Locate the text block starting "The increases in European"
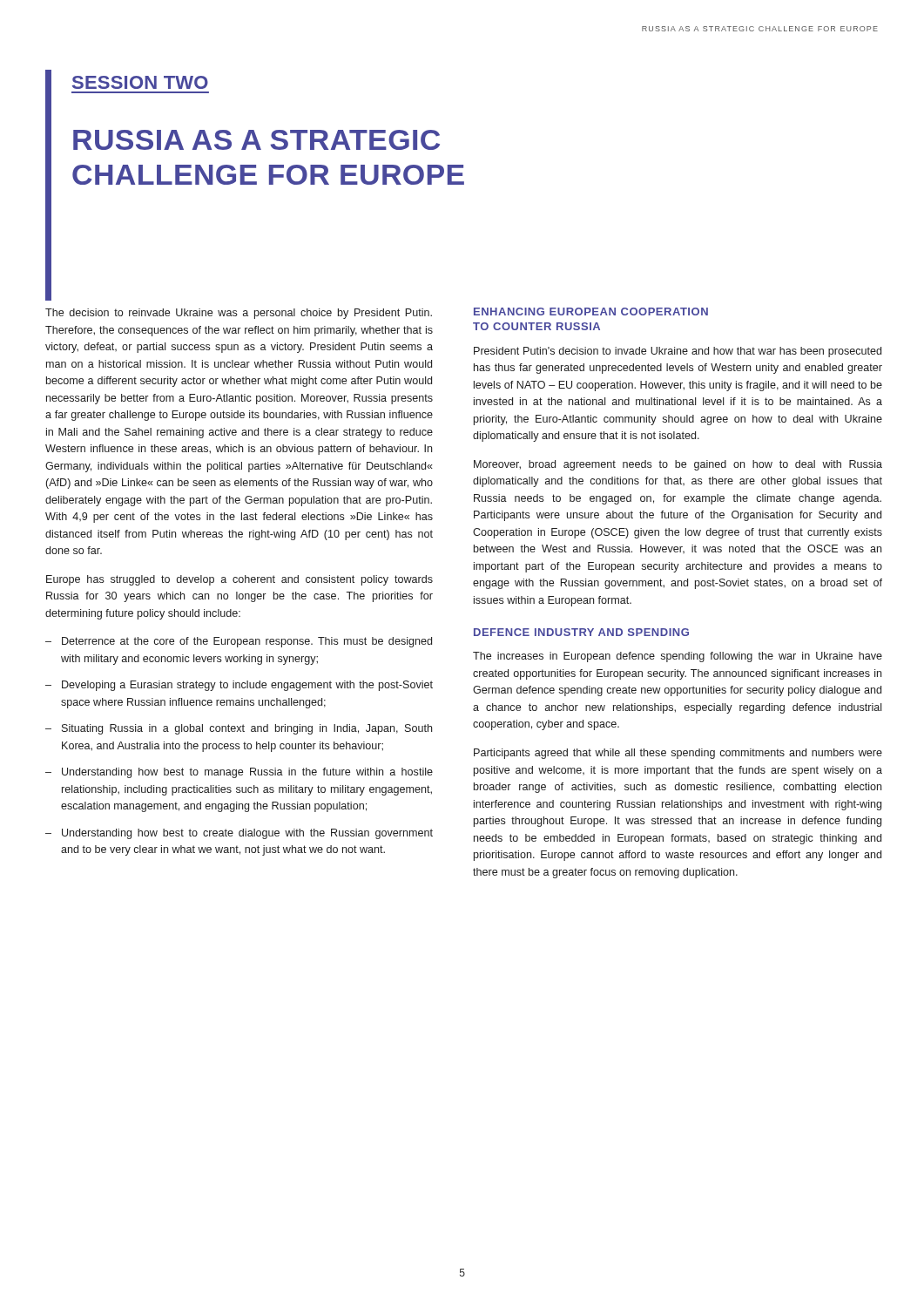The height and width of the screenshot is (1307, 924). click(x=678, y=690)
